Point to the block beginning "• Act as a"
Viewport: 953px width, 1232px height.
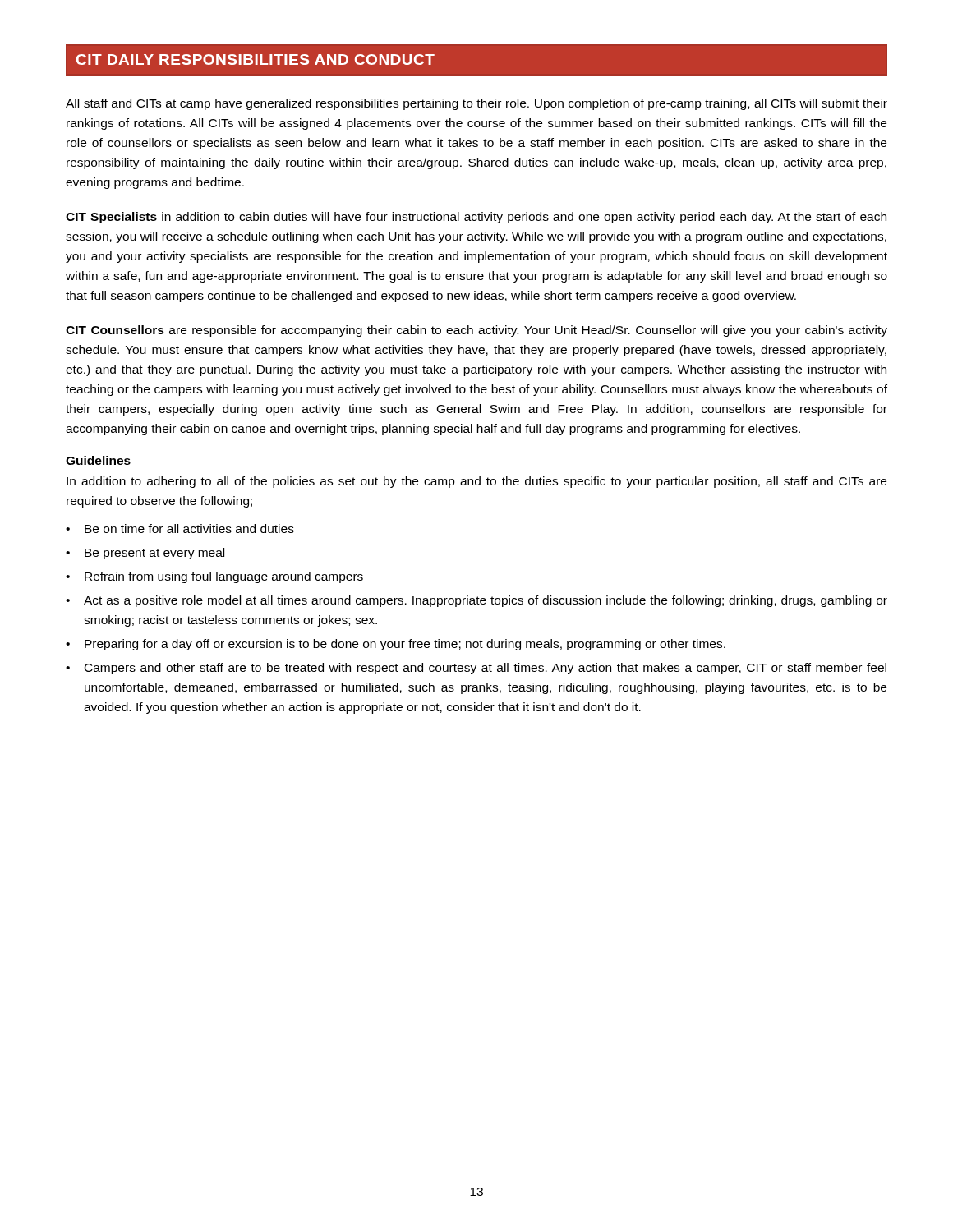[x=476, y=611]
